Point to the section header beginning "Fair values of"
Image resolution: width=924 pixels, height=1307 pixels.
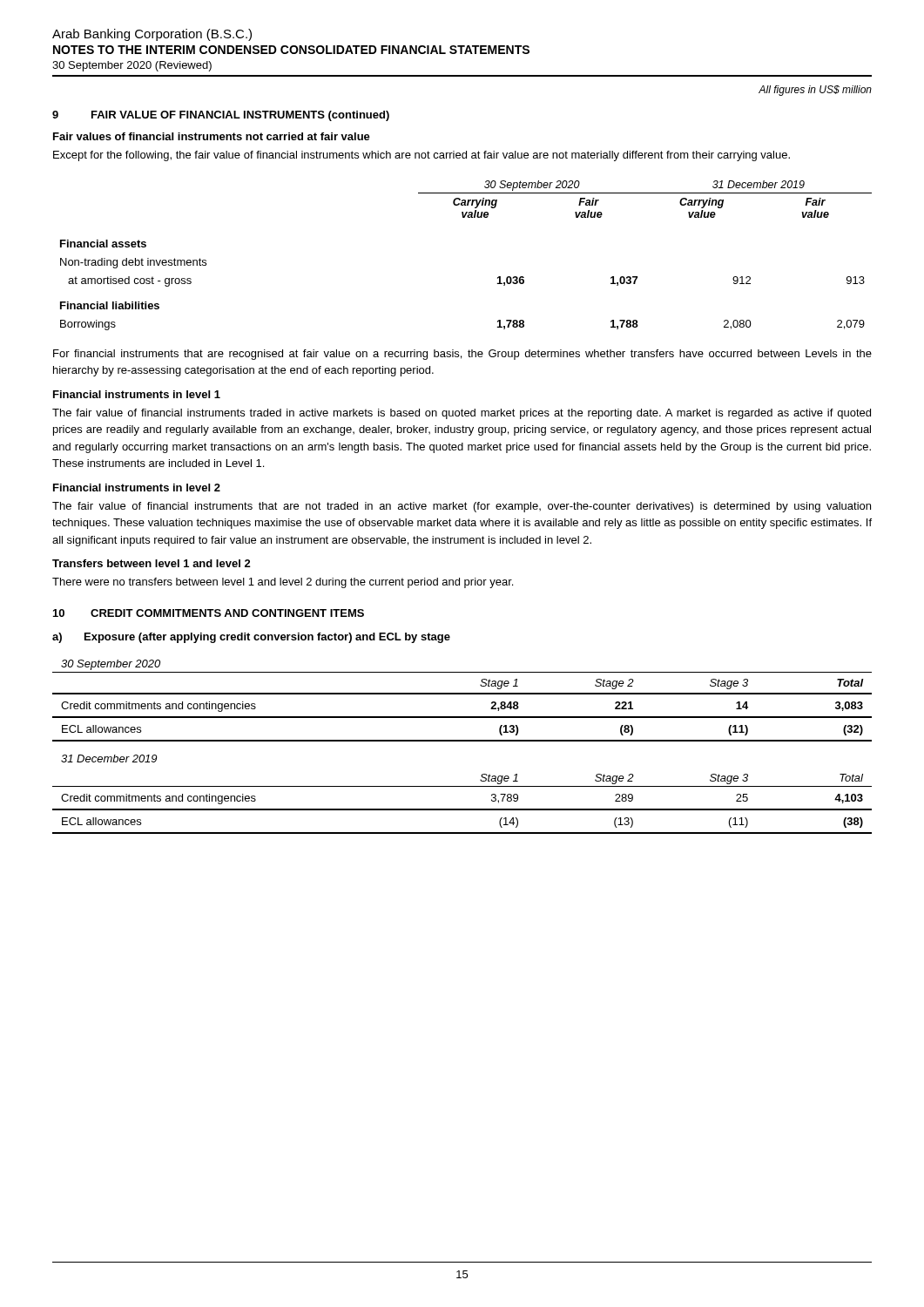click(211, 136)
